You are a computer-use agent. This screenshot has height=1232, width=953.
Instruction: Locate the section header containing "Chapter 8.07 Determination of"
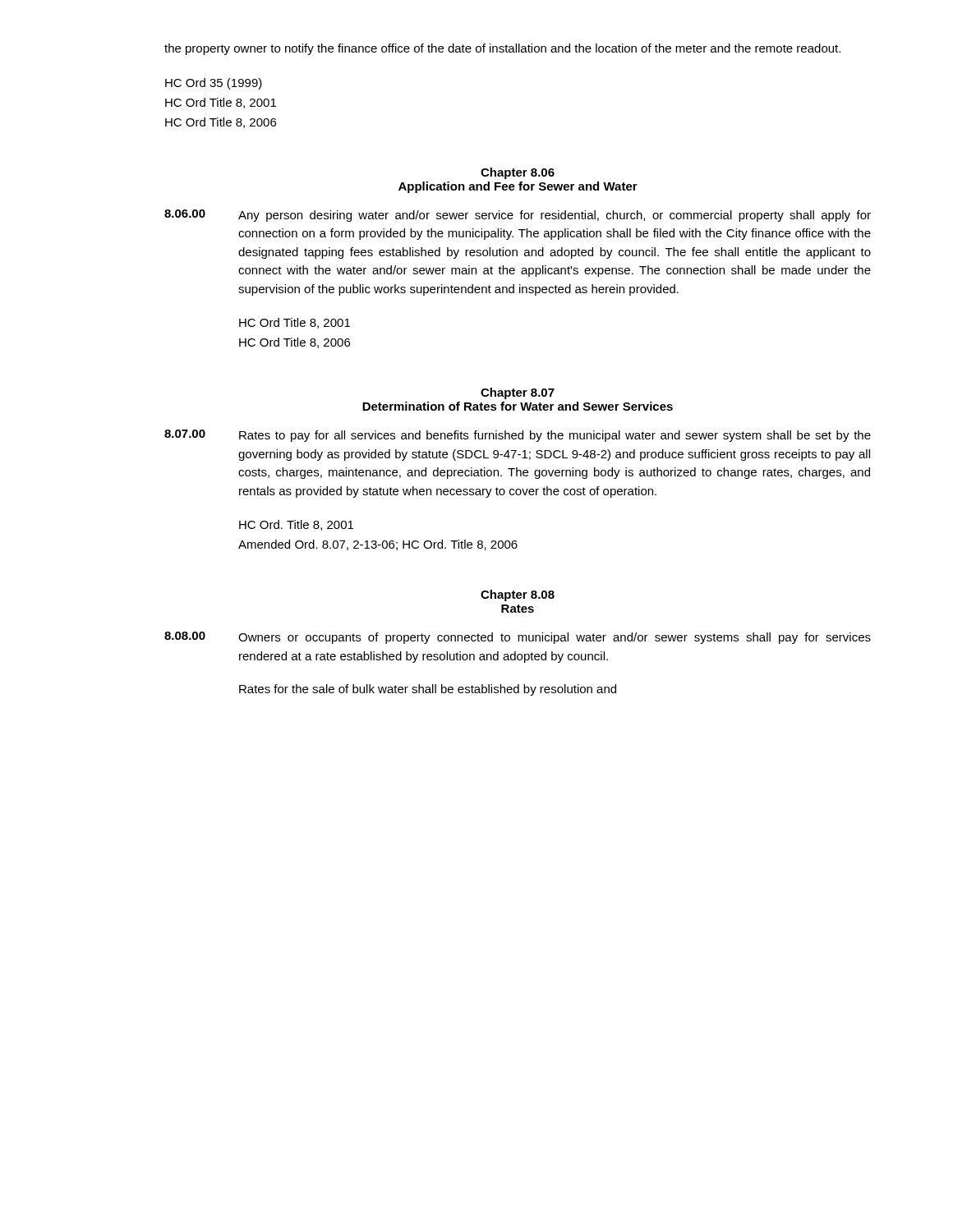(518, 399)
